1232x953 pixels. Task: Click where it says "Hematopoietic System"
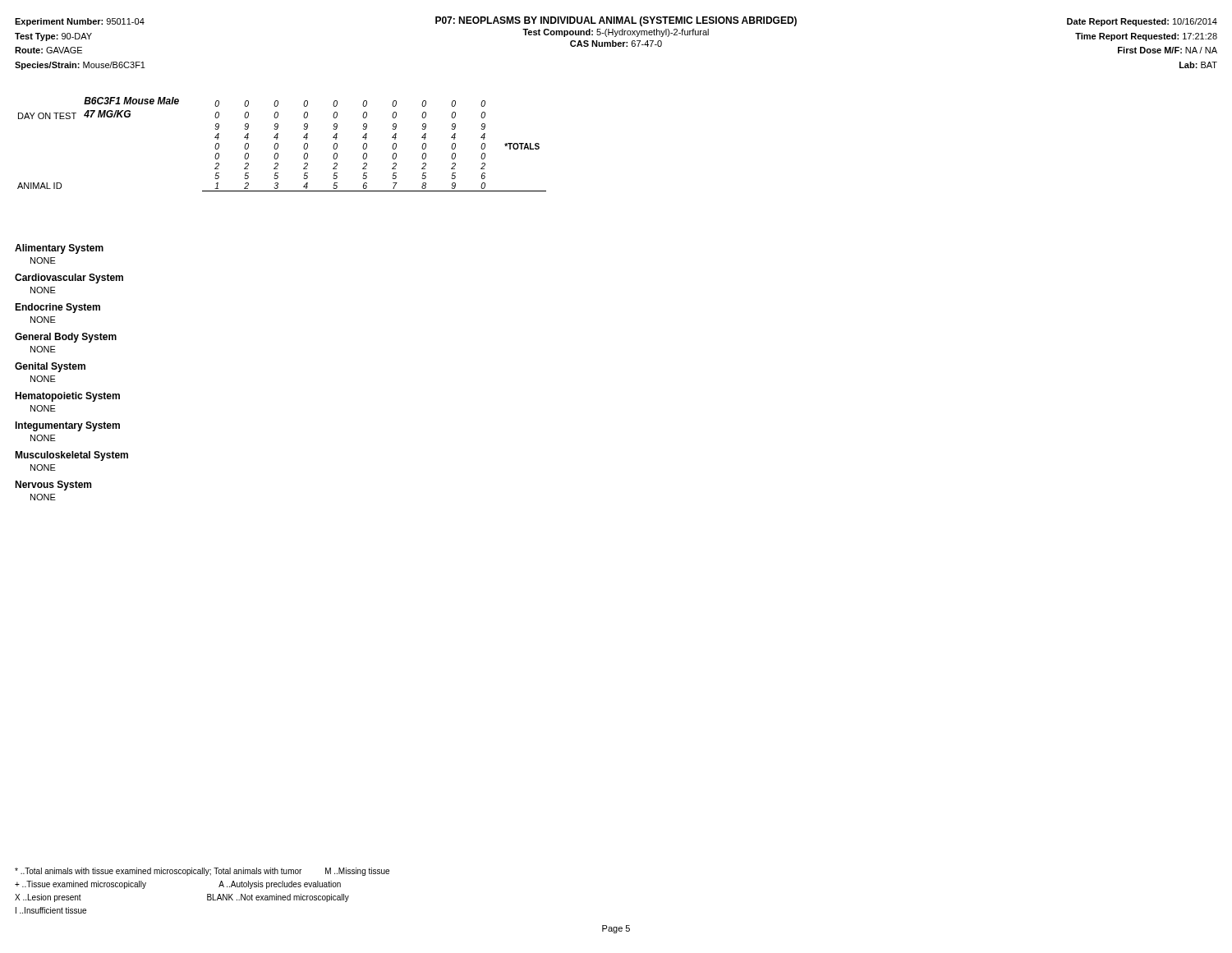pyautogui.click(x=68, y=396)
